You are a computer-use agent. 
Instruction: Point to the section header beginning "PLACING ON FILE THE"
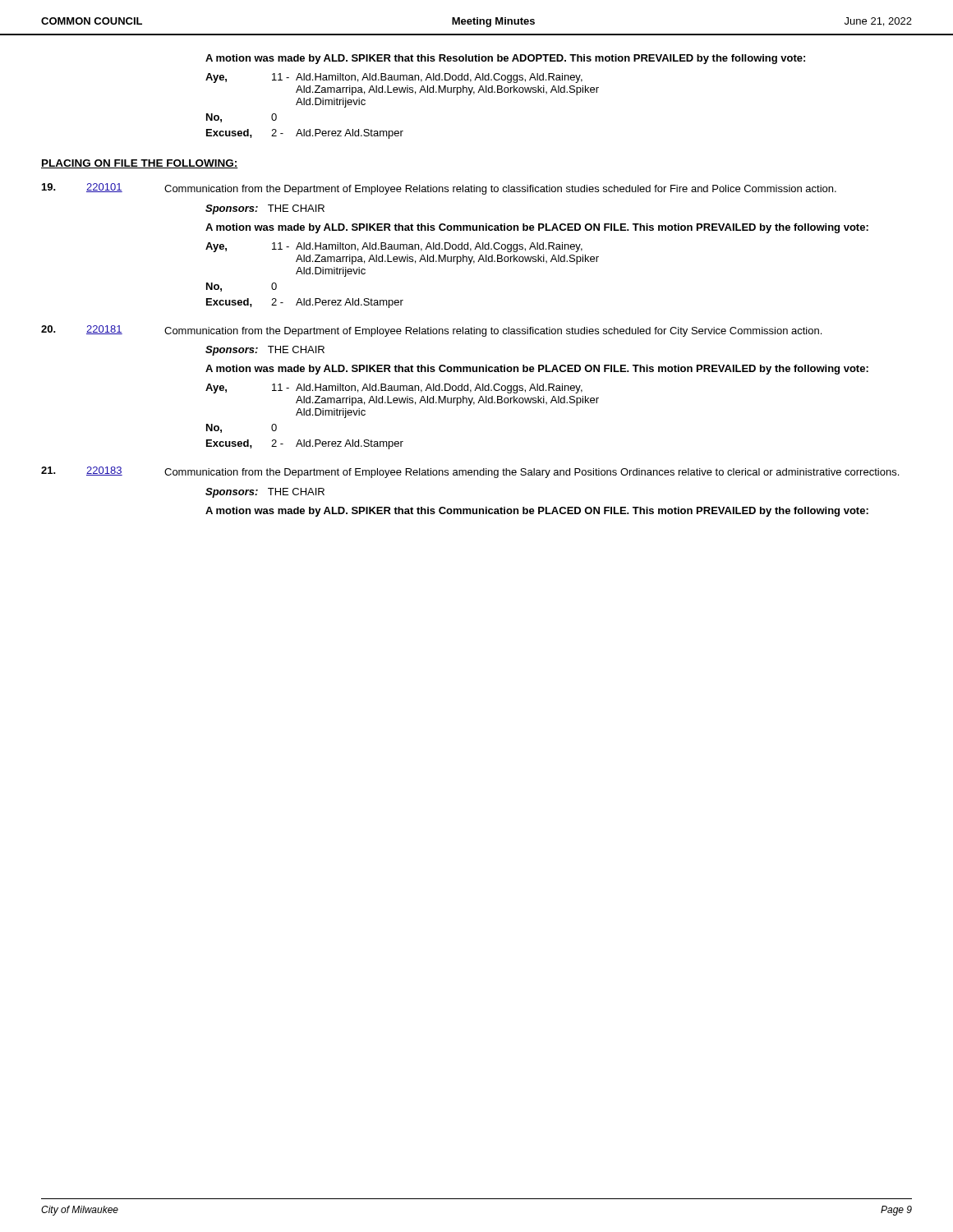pyautogui.click(x=139, y=163)
